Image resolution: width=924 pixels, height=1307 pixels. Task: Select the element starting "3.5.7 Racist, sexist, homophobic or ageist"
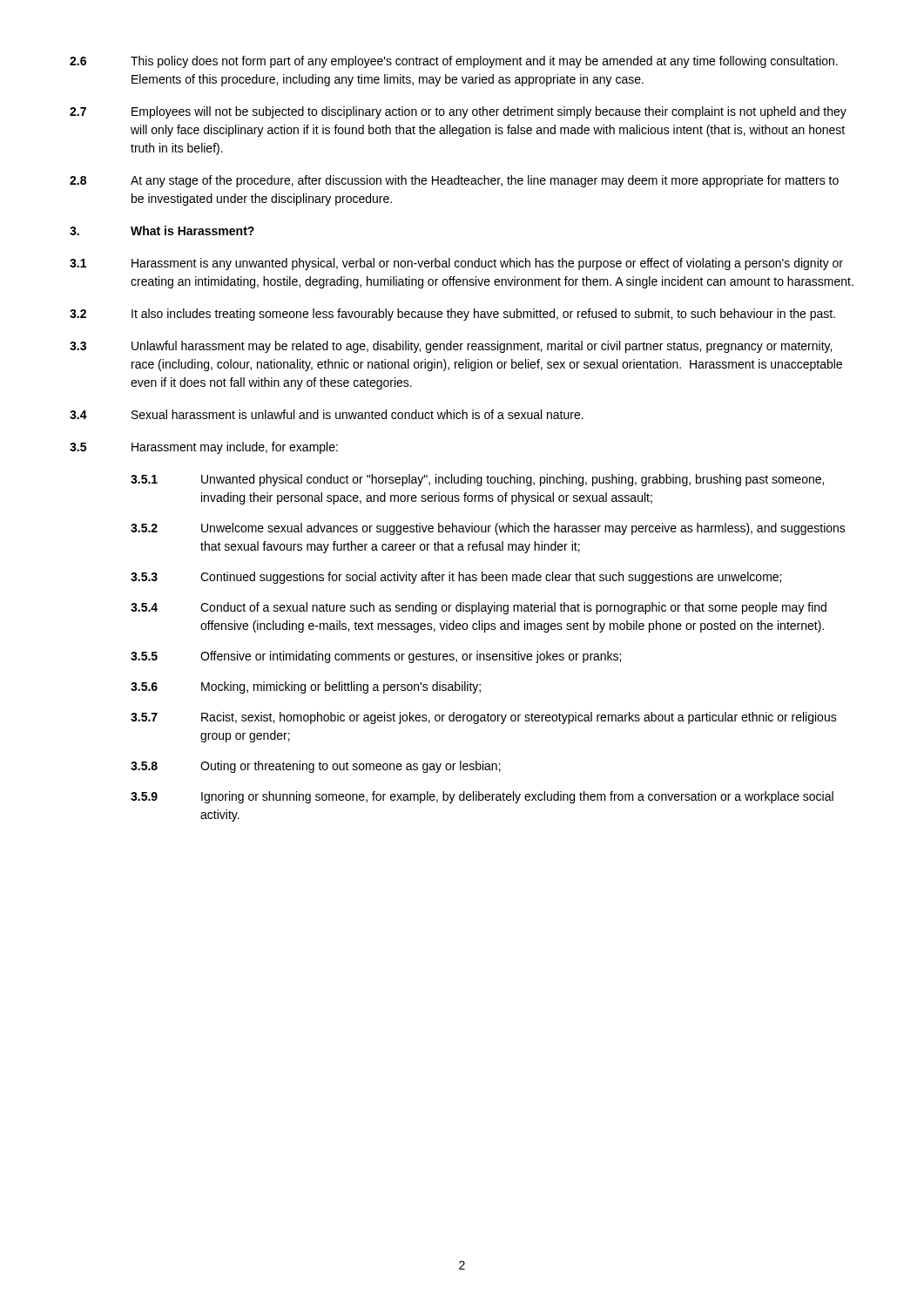pos(492,727)
